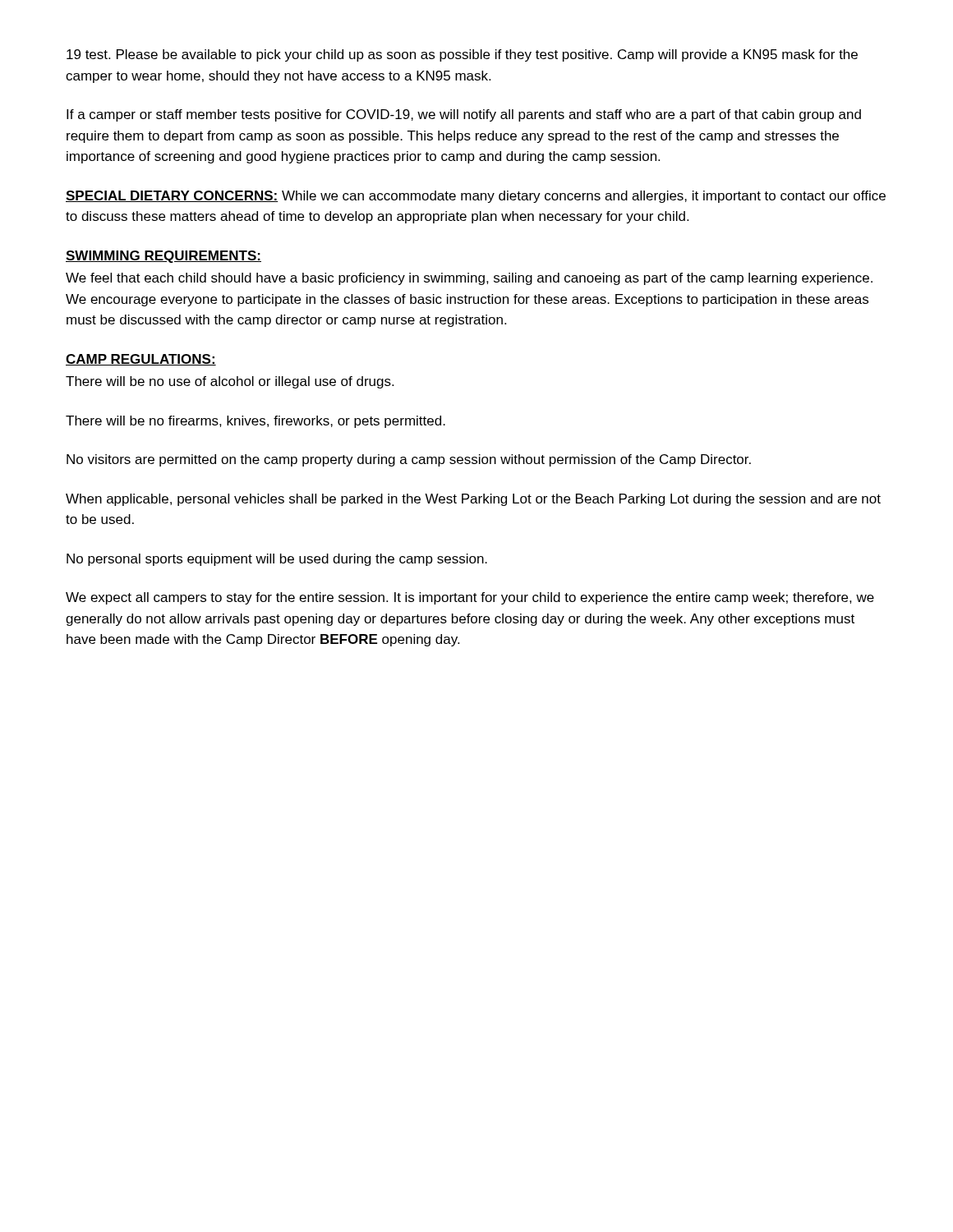Click on the text block containing "SPECIAL DIETARY CONCERNS: While we"
This screenshot has width=953, height=1232.
click(476, 206)
